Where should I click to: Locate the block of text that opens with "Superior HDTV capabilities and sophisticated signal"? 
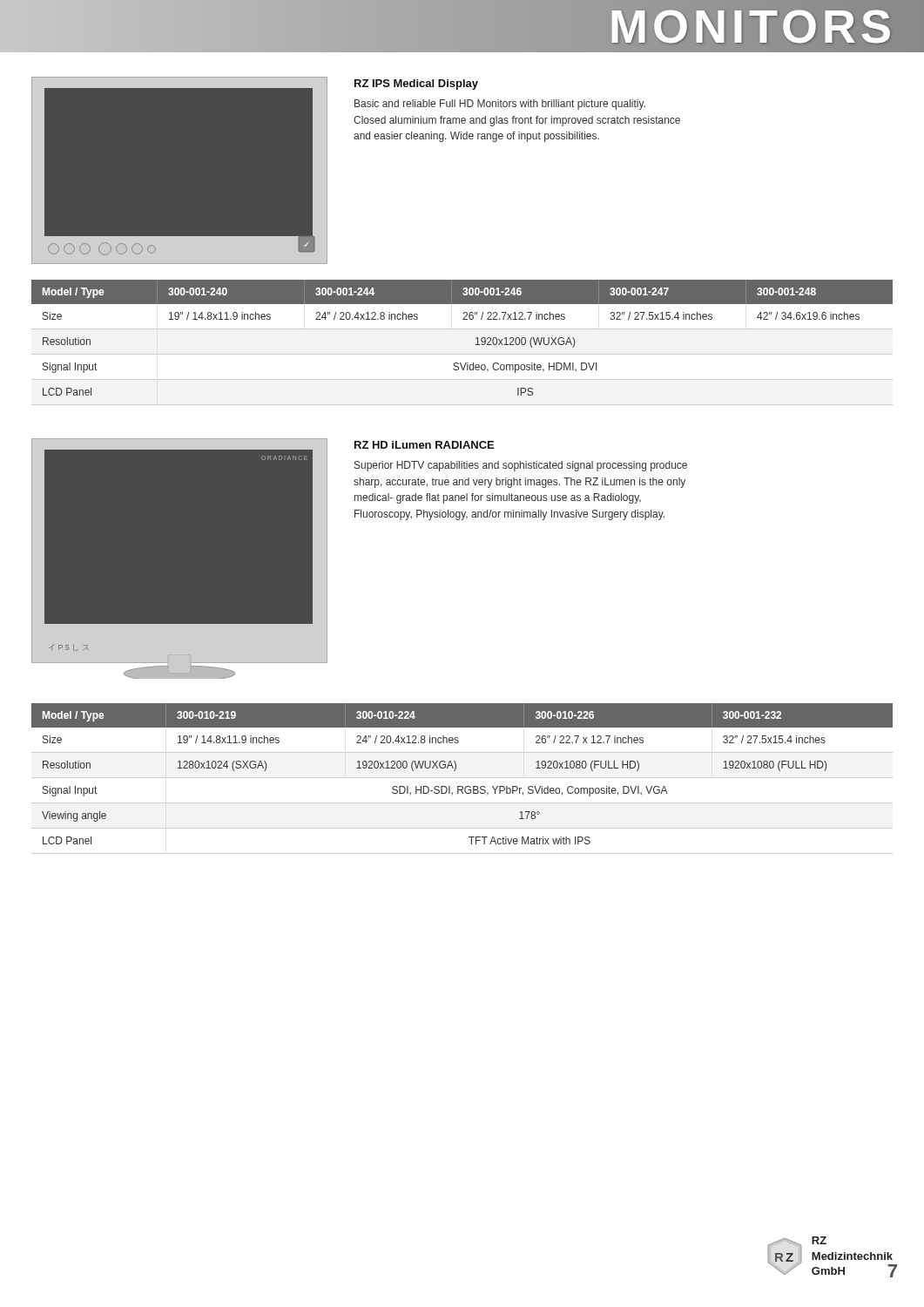[x=521, y=490]
